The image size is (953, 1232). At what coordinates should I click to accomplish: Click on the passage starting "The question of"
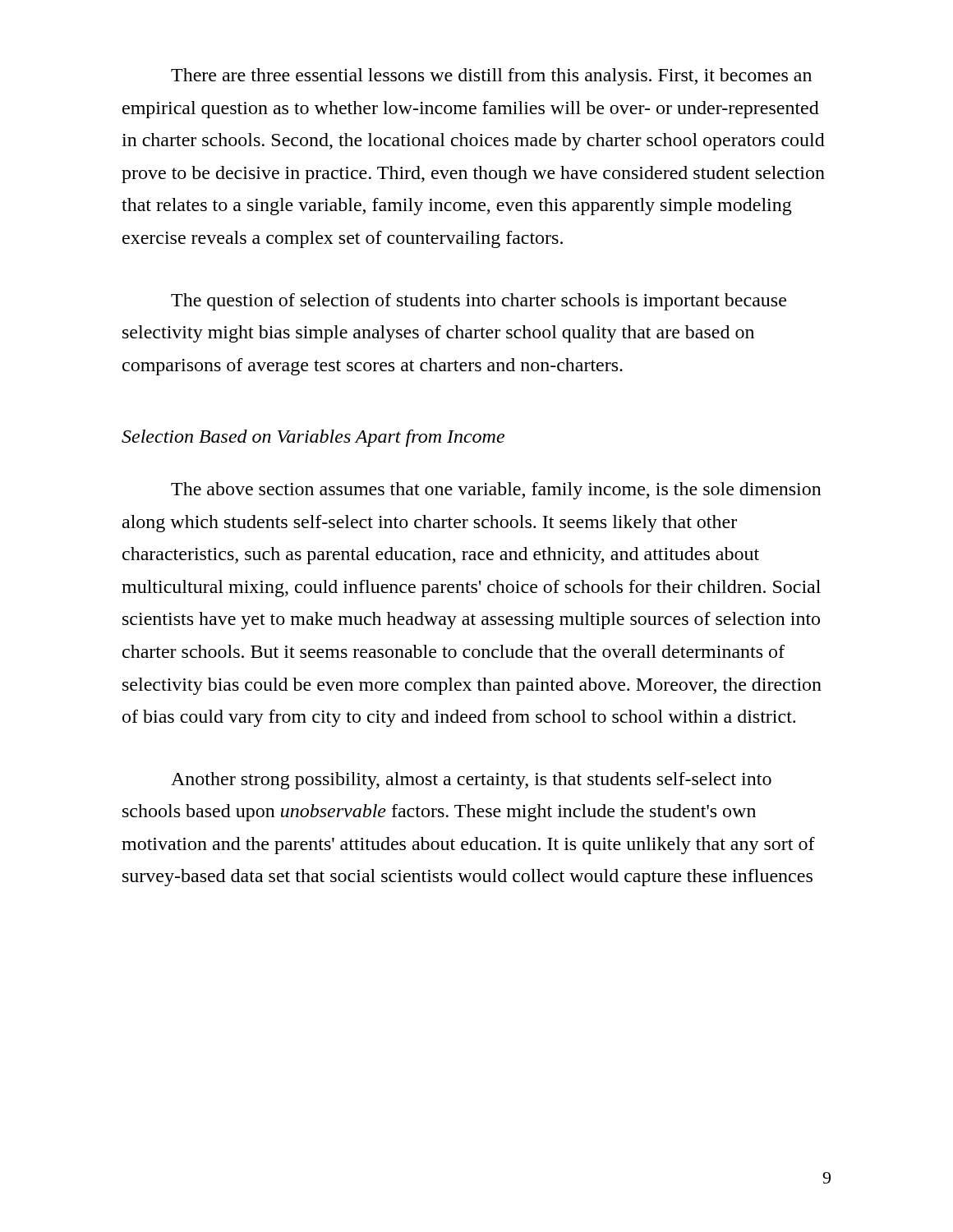click(x=476, y=333)
